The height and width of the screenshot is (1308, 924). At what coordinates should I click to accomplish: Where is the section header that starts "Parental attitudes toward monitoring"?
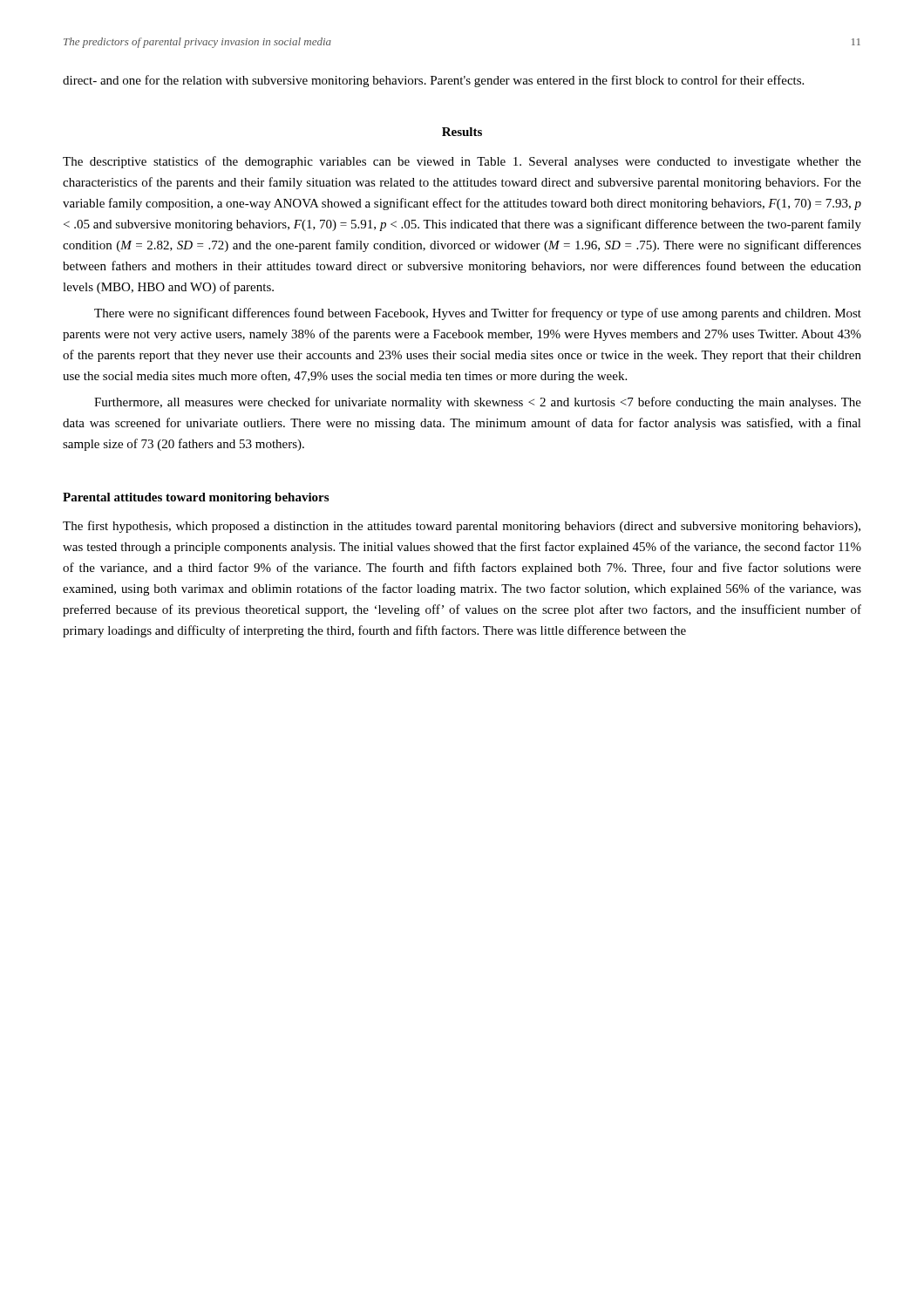pyautogui.click(x=196, y=497)
